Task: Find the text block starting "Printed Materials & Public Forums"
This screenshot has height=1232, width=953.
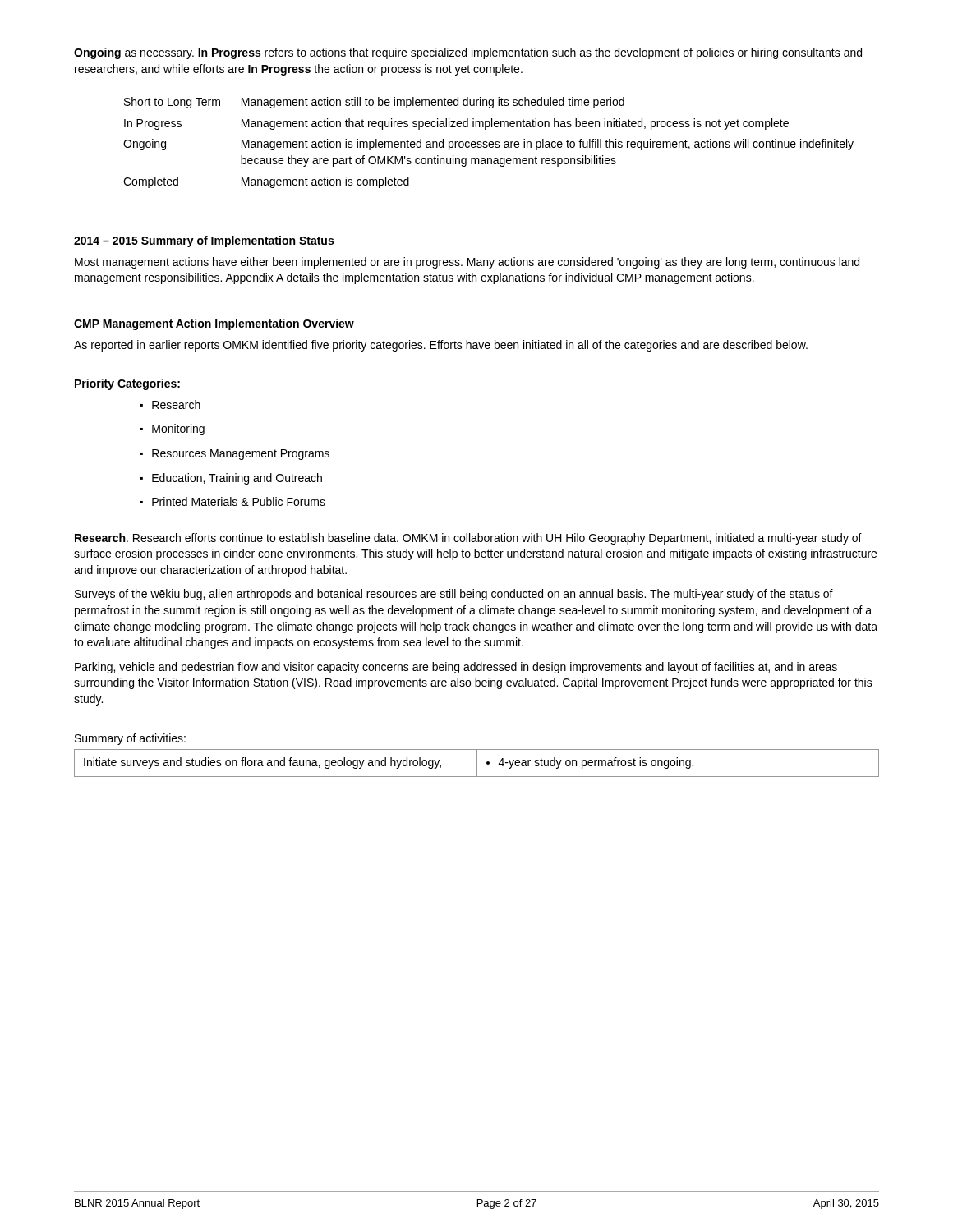Action: click(238, 502)
